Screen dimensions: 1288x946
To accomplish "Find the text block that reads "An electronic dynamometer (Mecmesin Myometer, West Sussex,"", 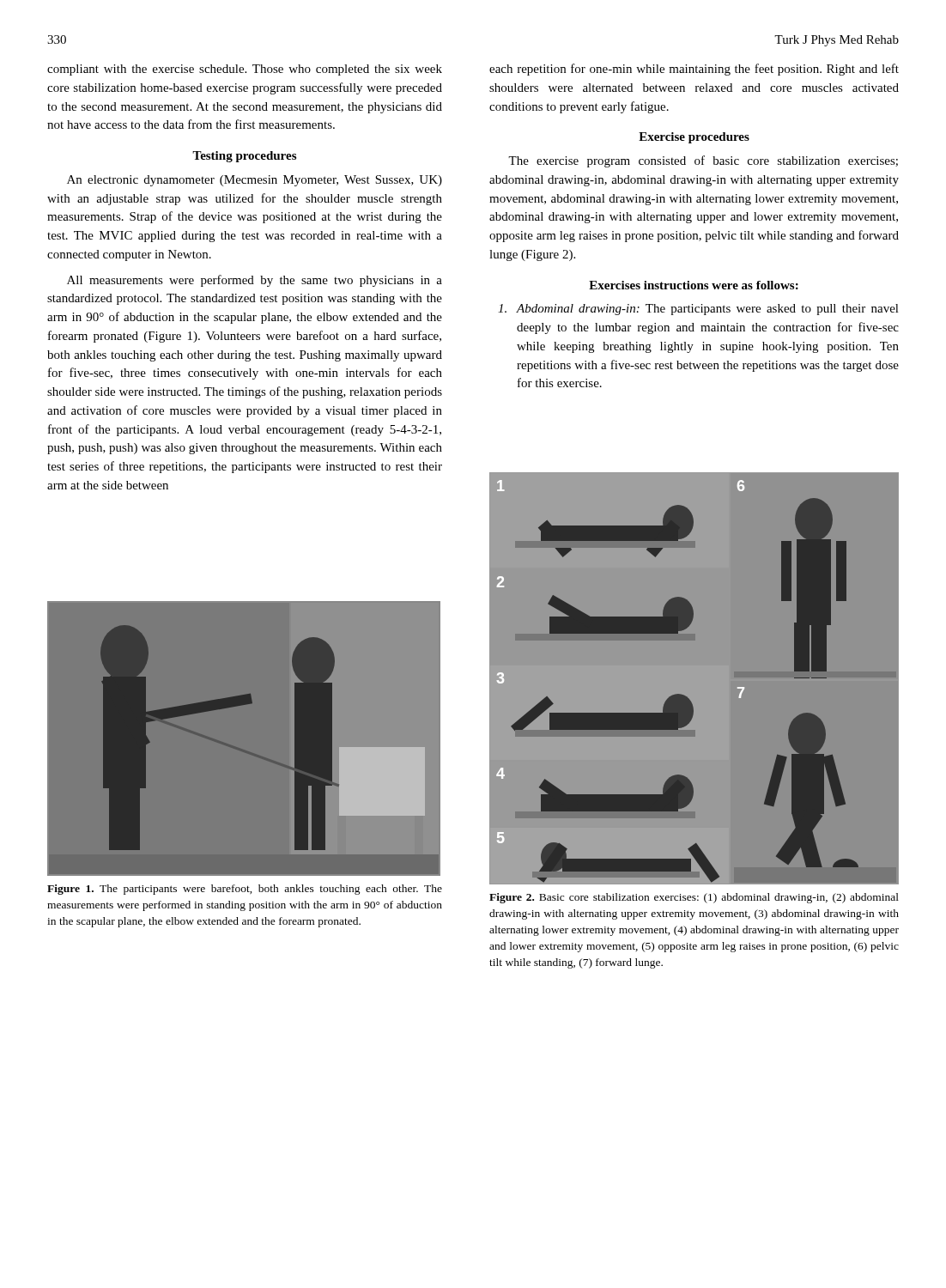I will pyautogui.click(x=245, y=333).
